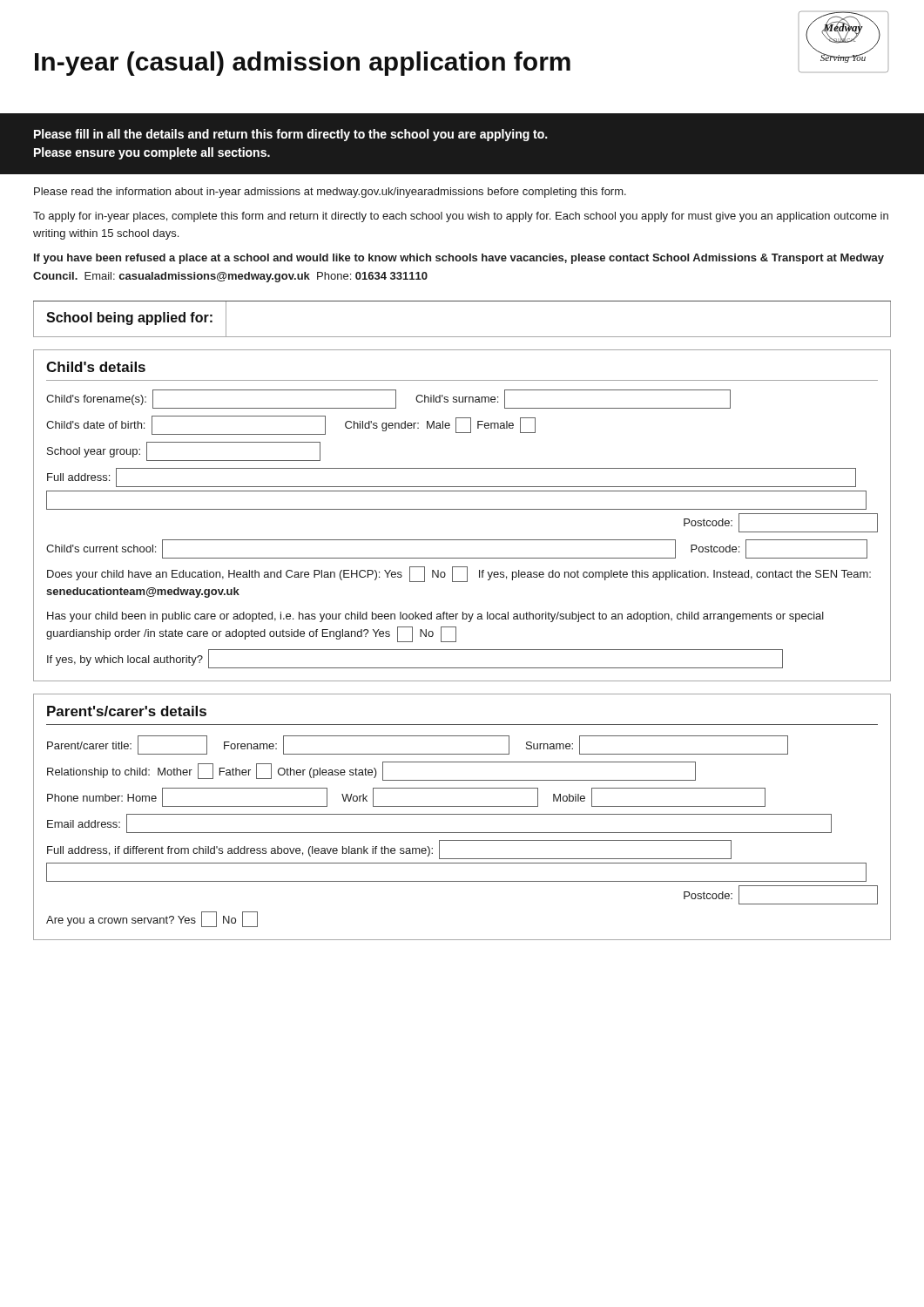Select the text block with the text "Please read the information about in-year admissions"
The height and width of the screenshot is (1307, 924).
pyautogui.click(x=330, y=191)
